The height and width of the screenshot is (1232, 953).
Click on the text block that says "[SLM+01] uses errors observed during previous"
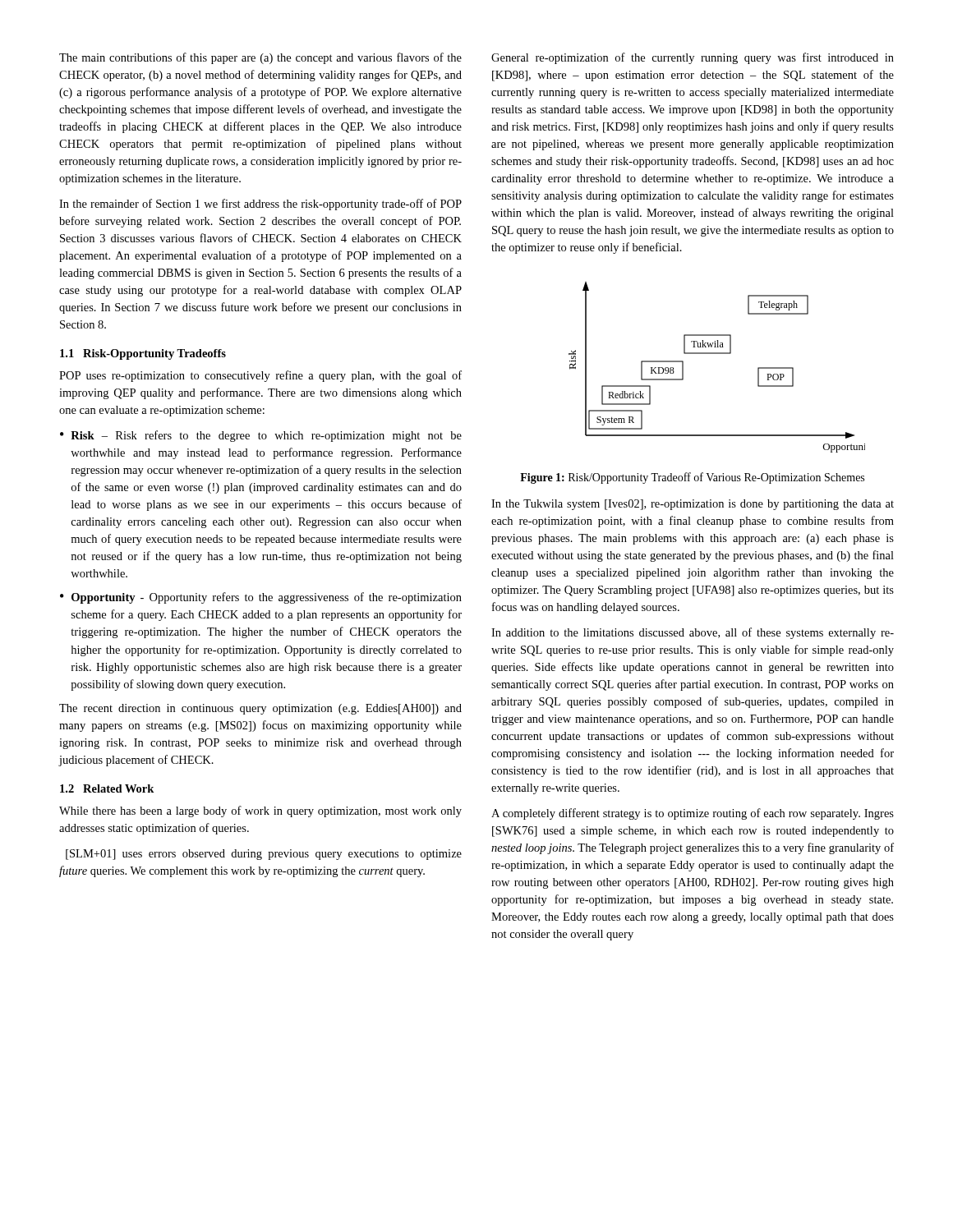260,862
